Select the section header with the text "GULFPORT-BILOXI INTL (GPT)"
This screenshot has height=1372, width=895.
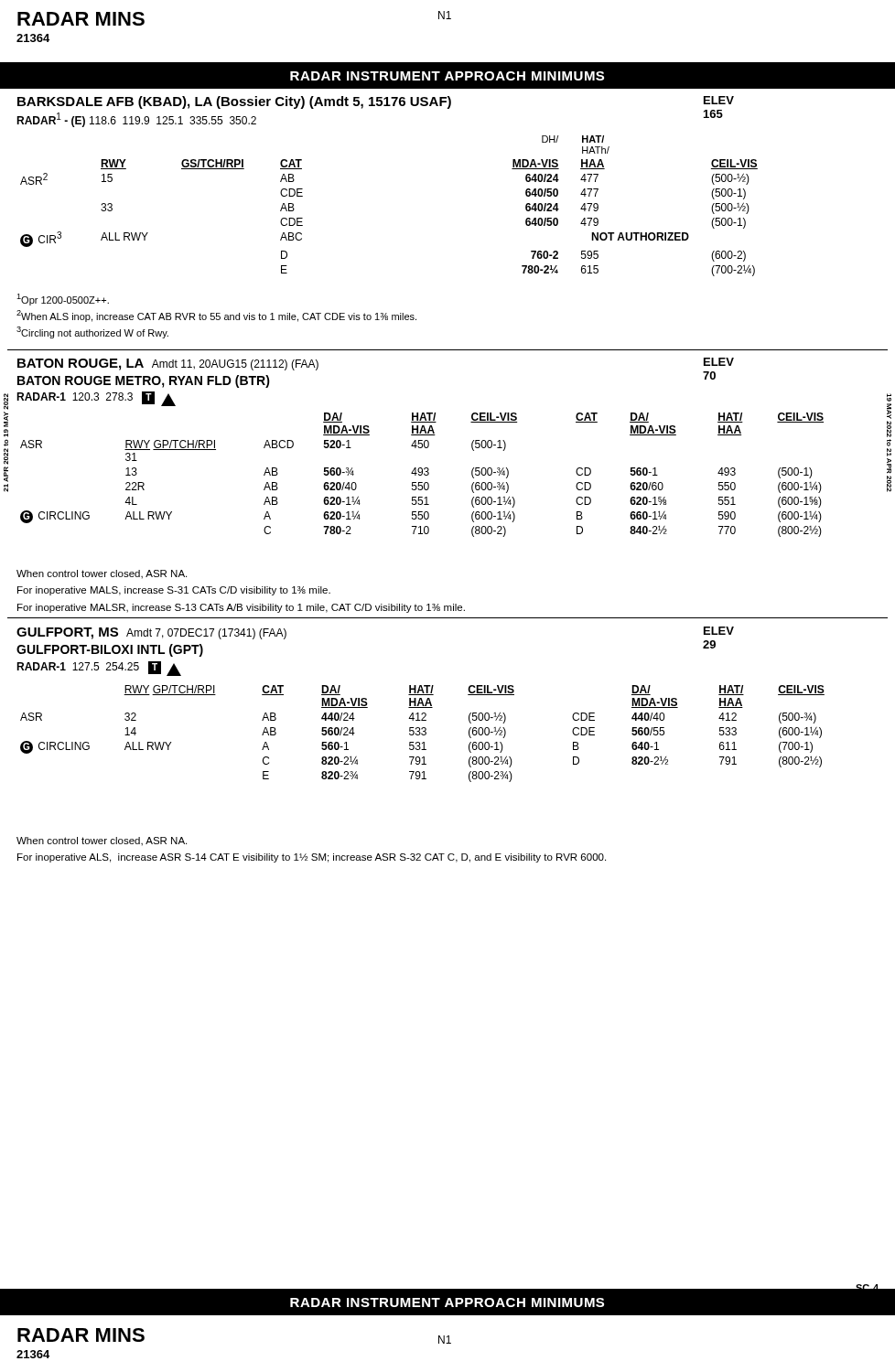(110, 649)
